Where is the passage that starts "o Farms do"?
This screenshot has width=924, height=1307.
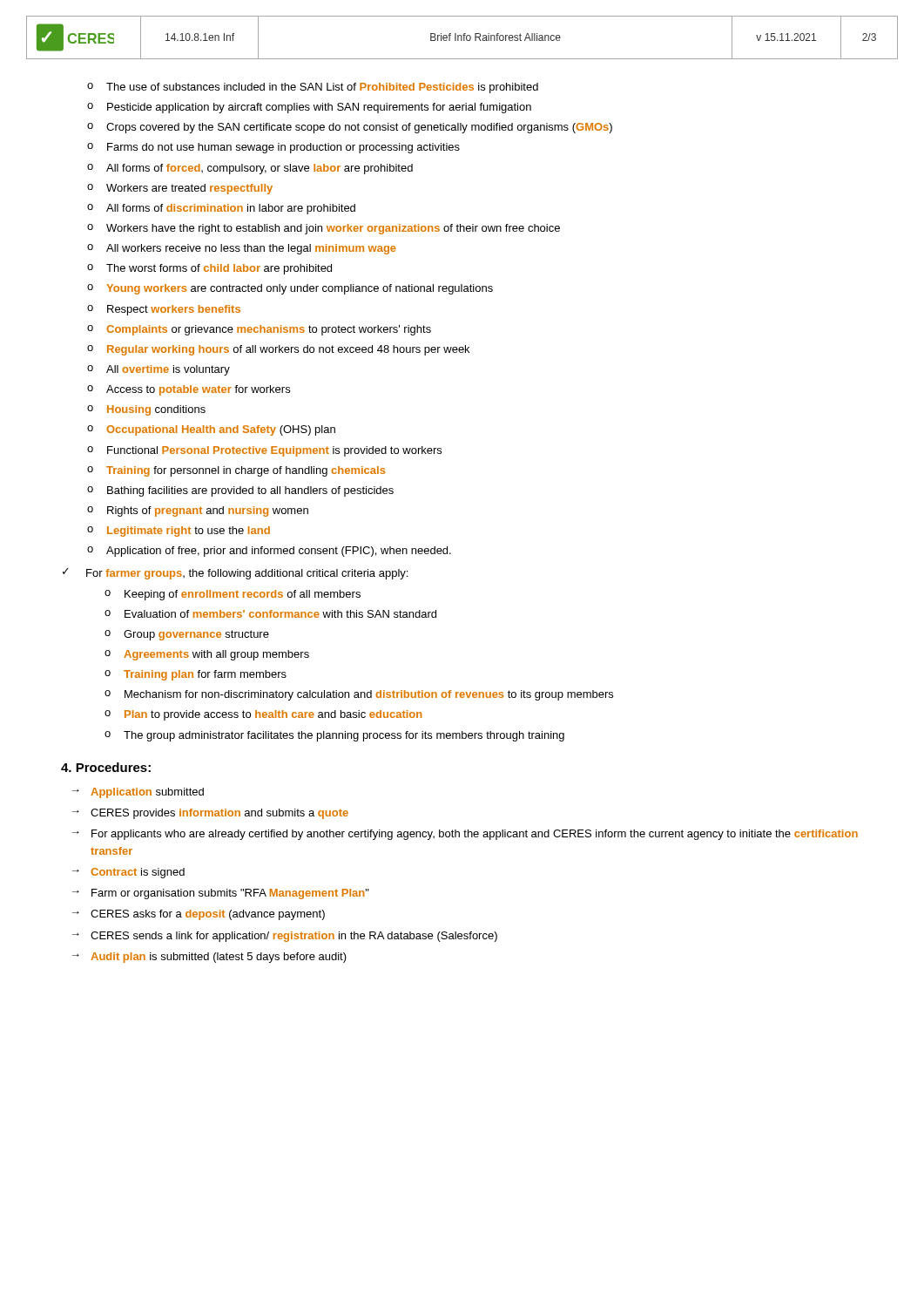click(273, 148)
